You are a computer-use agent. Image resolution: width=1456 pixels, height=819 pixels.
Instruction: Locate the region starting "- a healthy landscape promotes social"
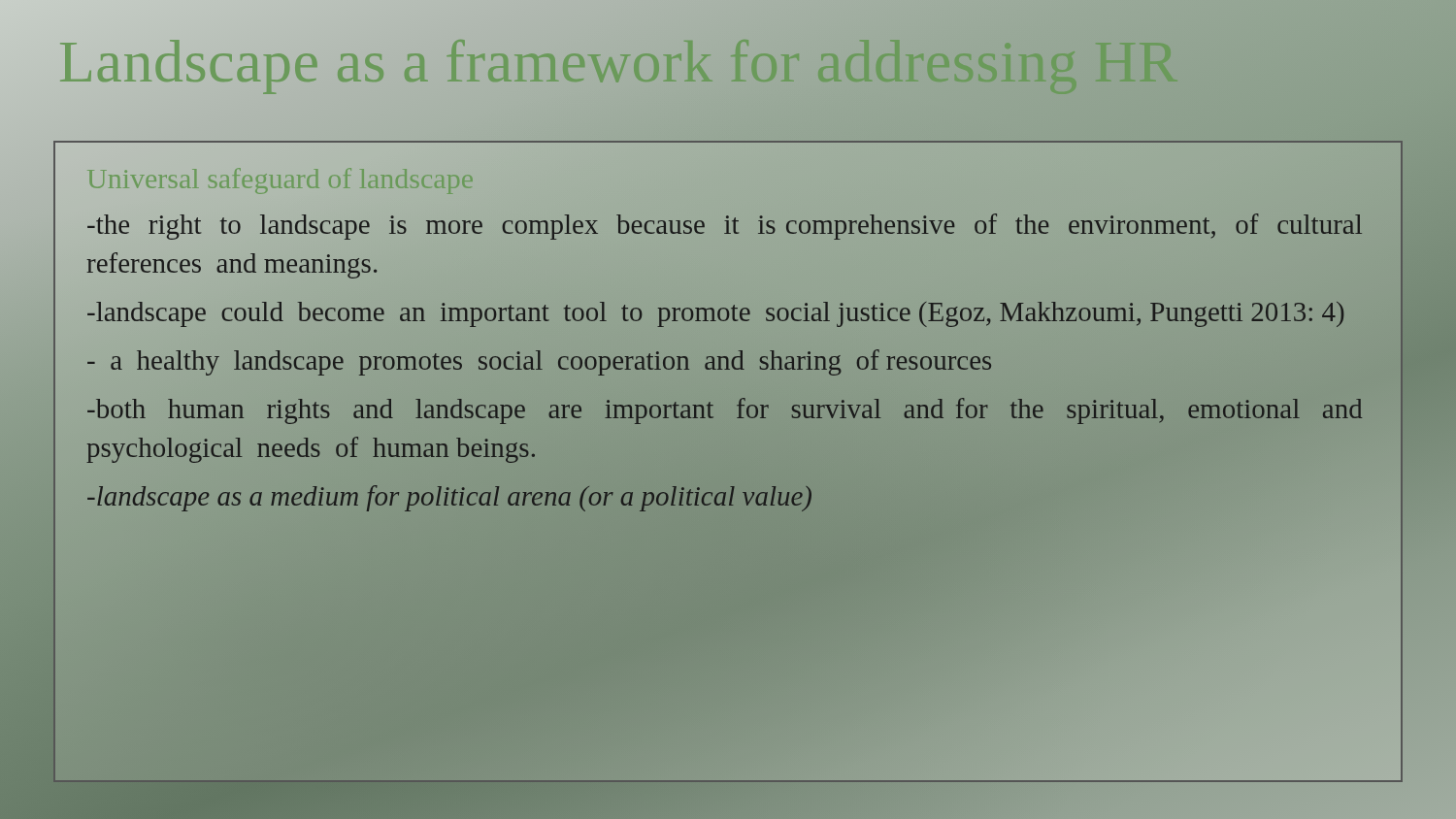pyautogui.click(x=539, y=360)
